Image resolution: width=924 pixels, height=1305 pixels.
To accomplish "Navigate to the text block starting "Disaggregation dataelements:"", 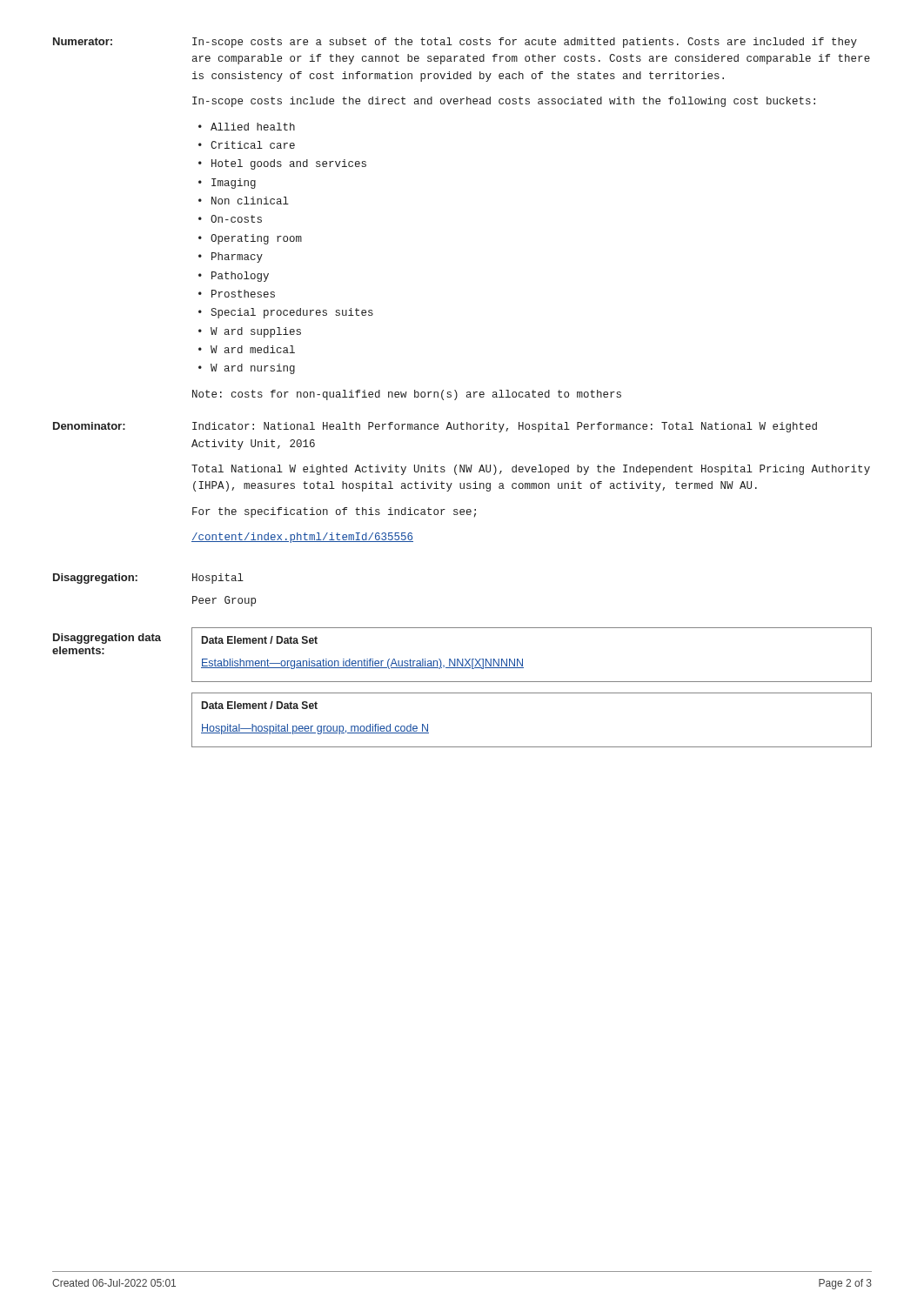I will [x=107, y=644].
